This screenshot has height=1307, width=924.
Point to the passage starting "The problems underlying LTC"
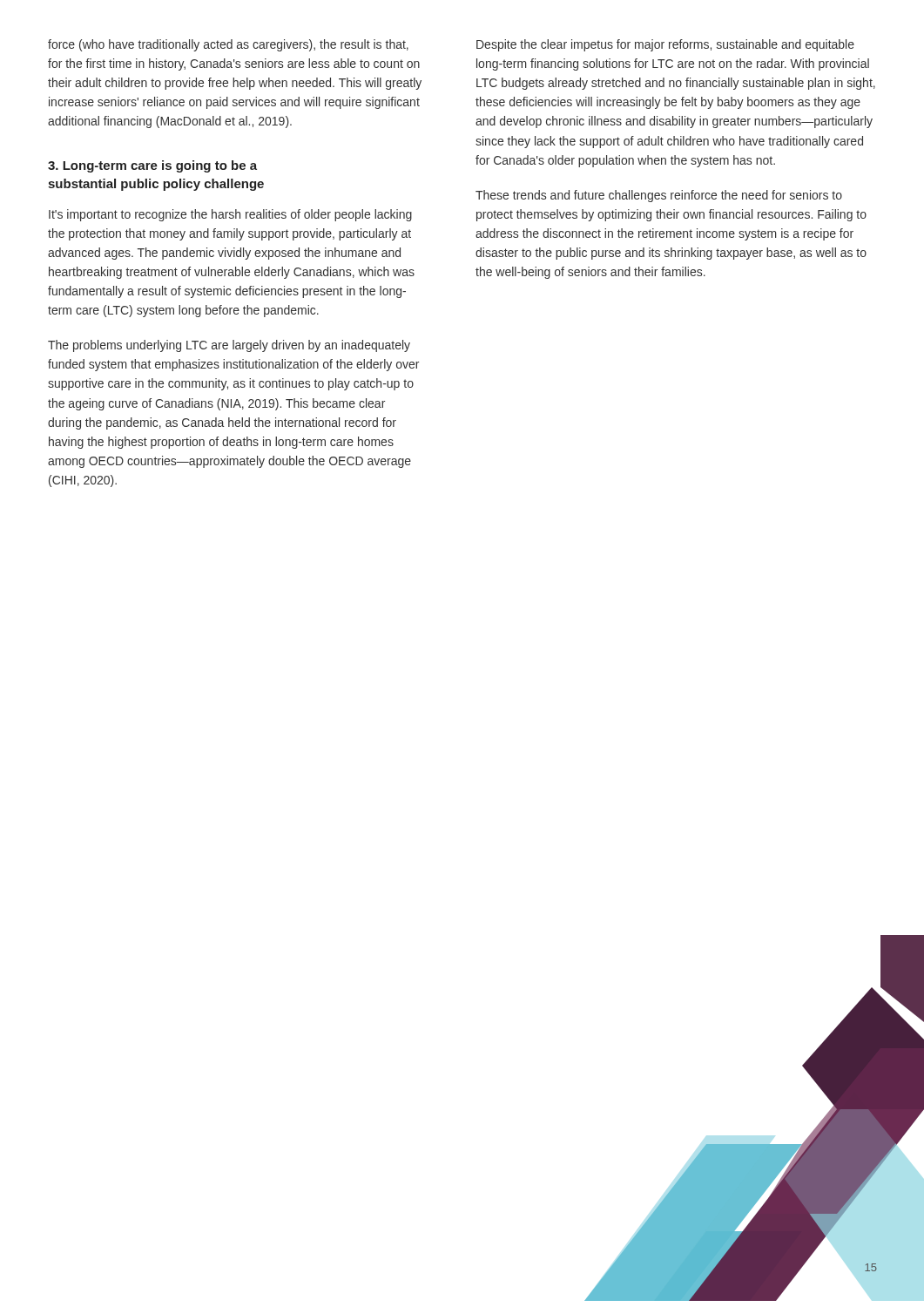pos(234,413)
